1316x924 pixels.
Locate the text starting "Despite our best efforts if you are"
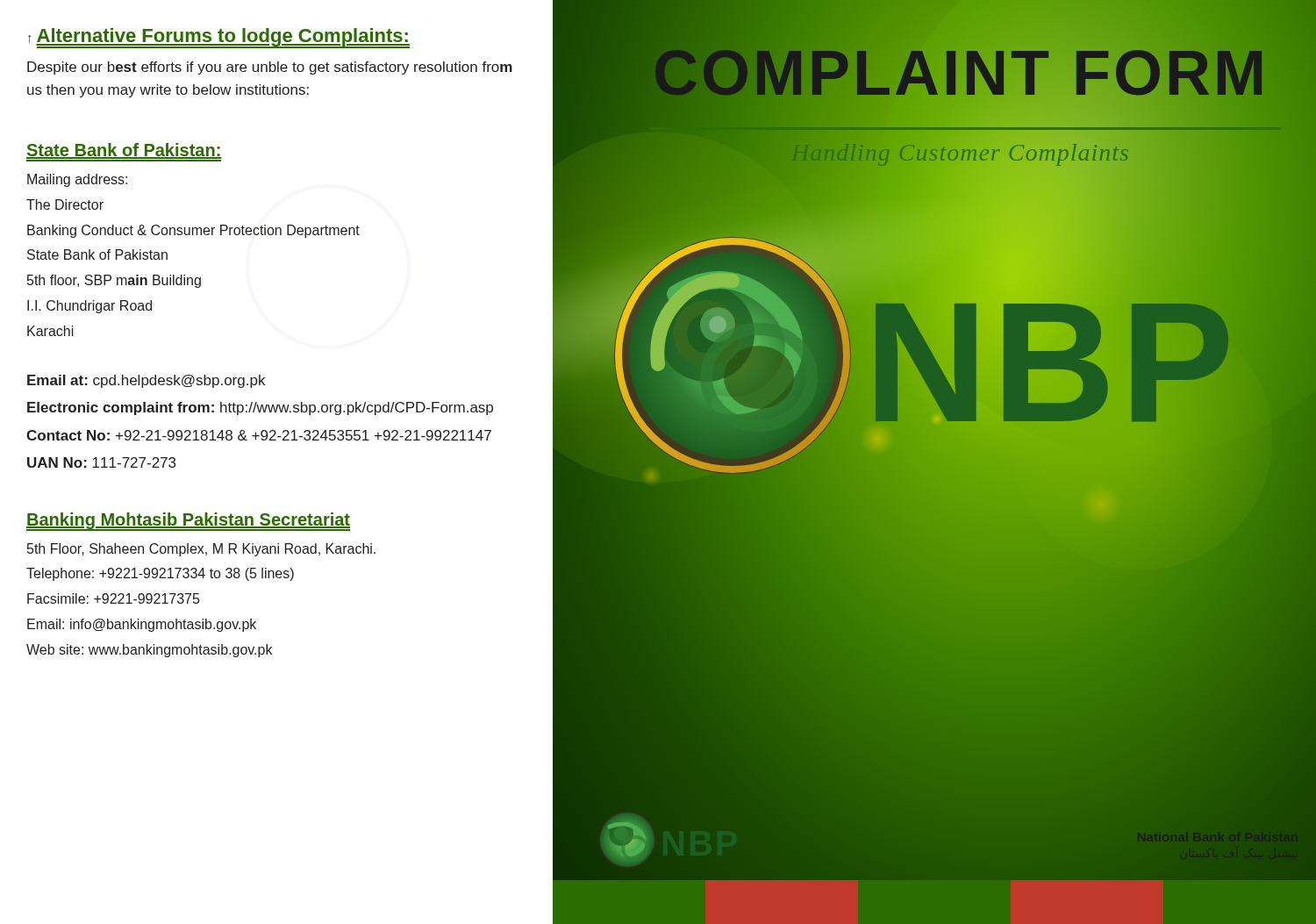(270, 78)
